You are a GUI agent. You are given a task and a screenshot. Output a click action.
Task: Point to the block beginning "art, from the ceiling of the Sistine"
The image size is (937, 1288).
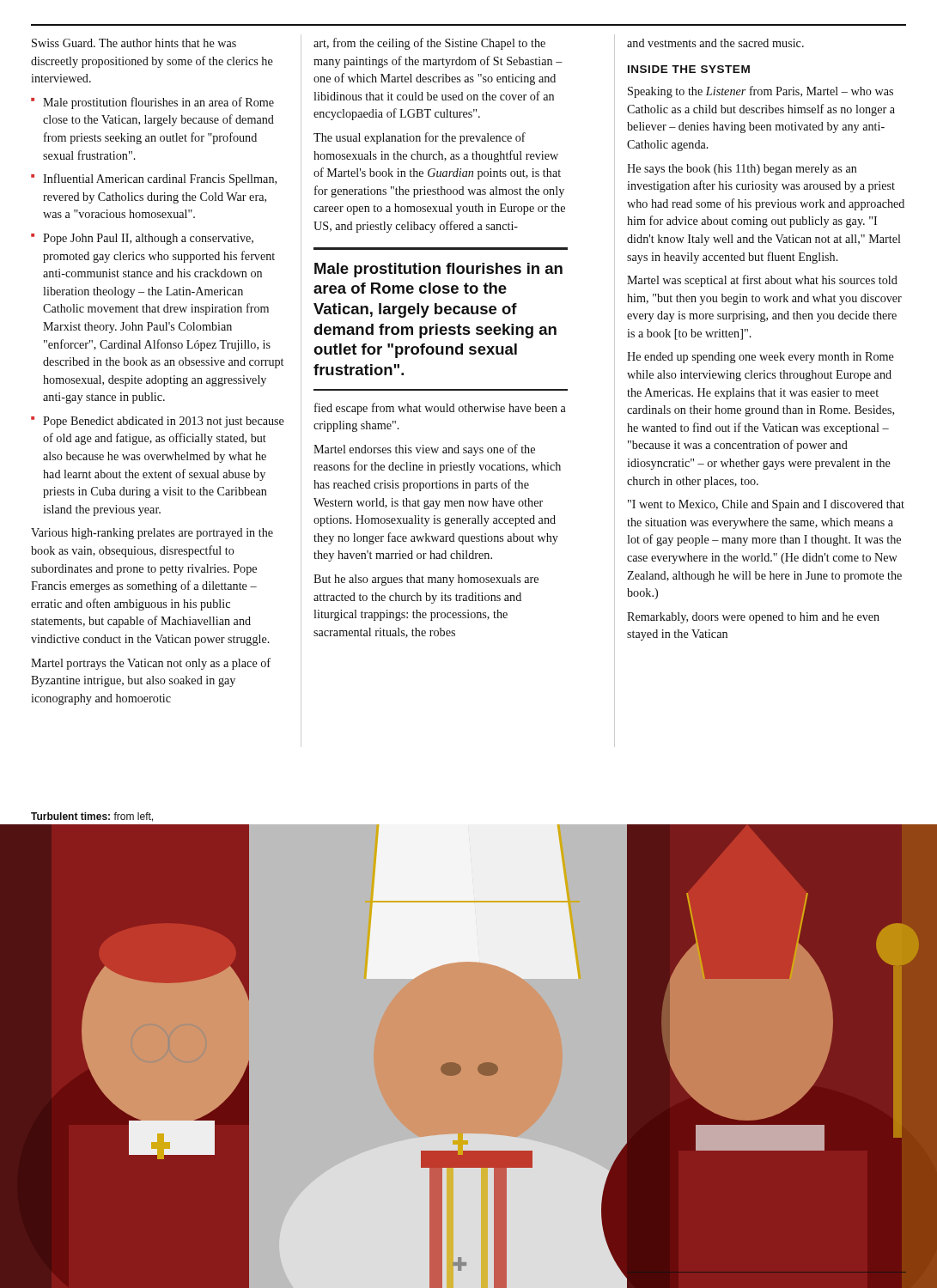441,135
